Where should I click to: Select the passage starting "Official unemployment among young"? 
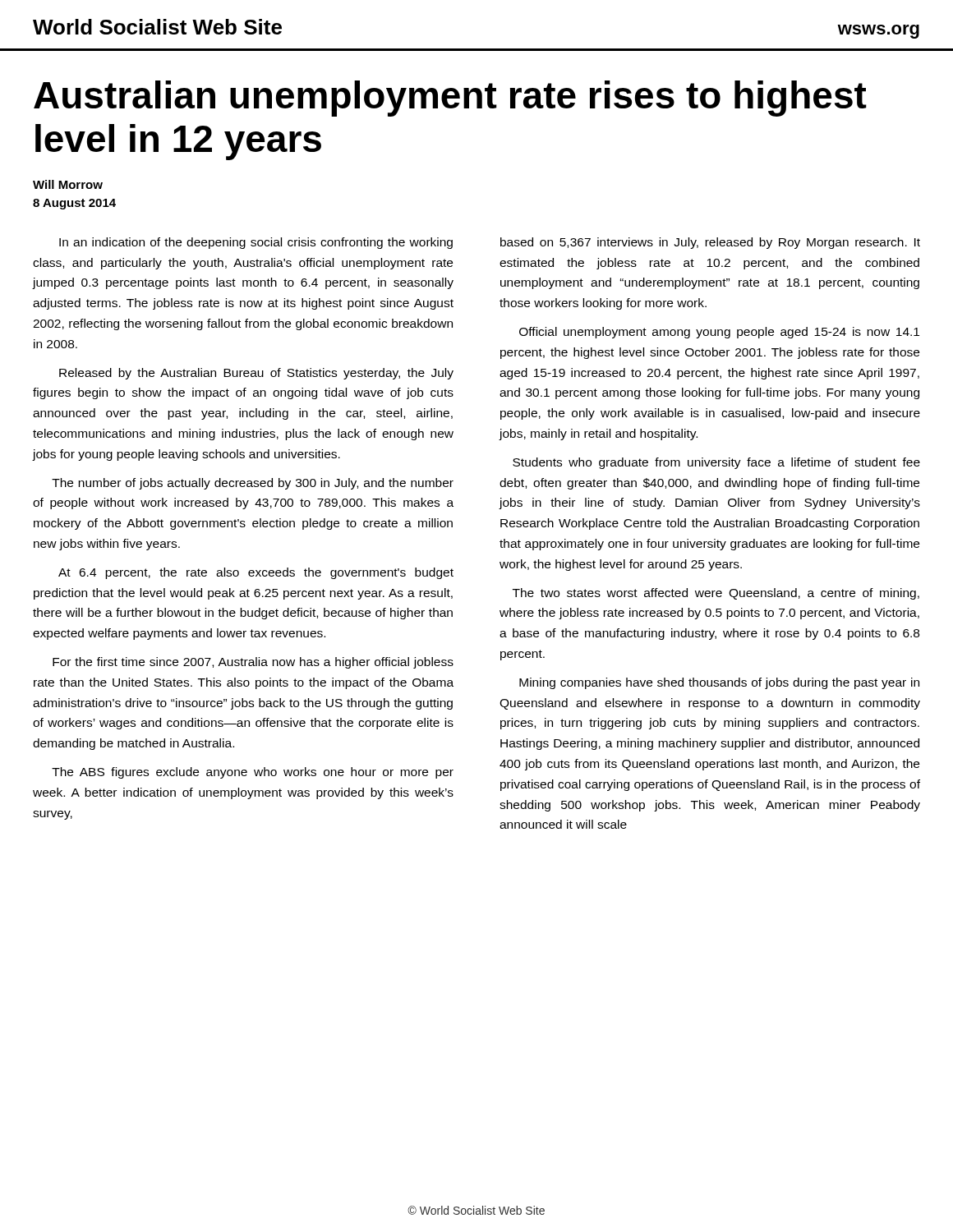coord(710,382)
